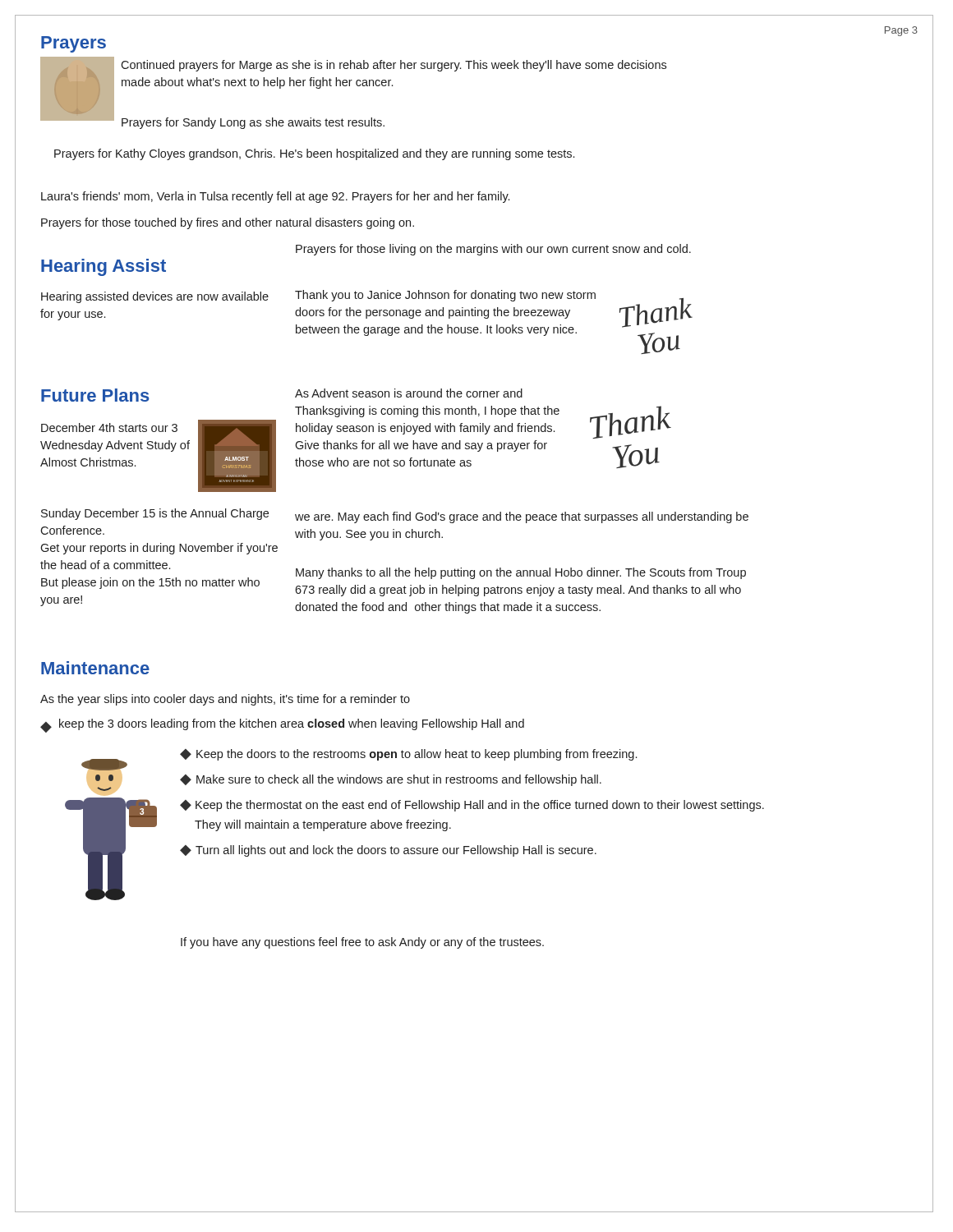This screenshot has height=1232, width=953.
Task: Navigate to the block starting "Prayers for Sandy Long"
Action: [x=253, y=122]
